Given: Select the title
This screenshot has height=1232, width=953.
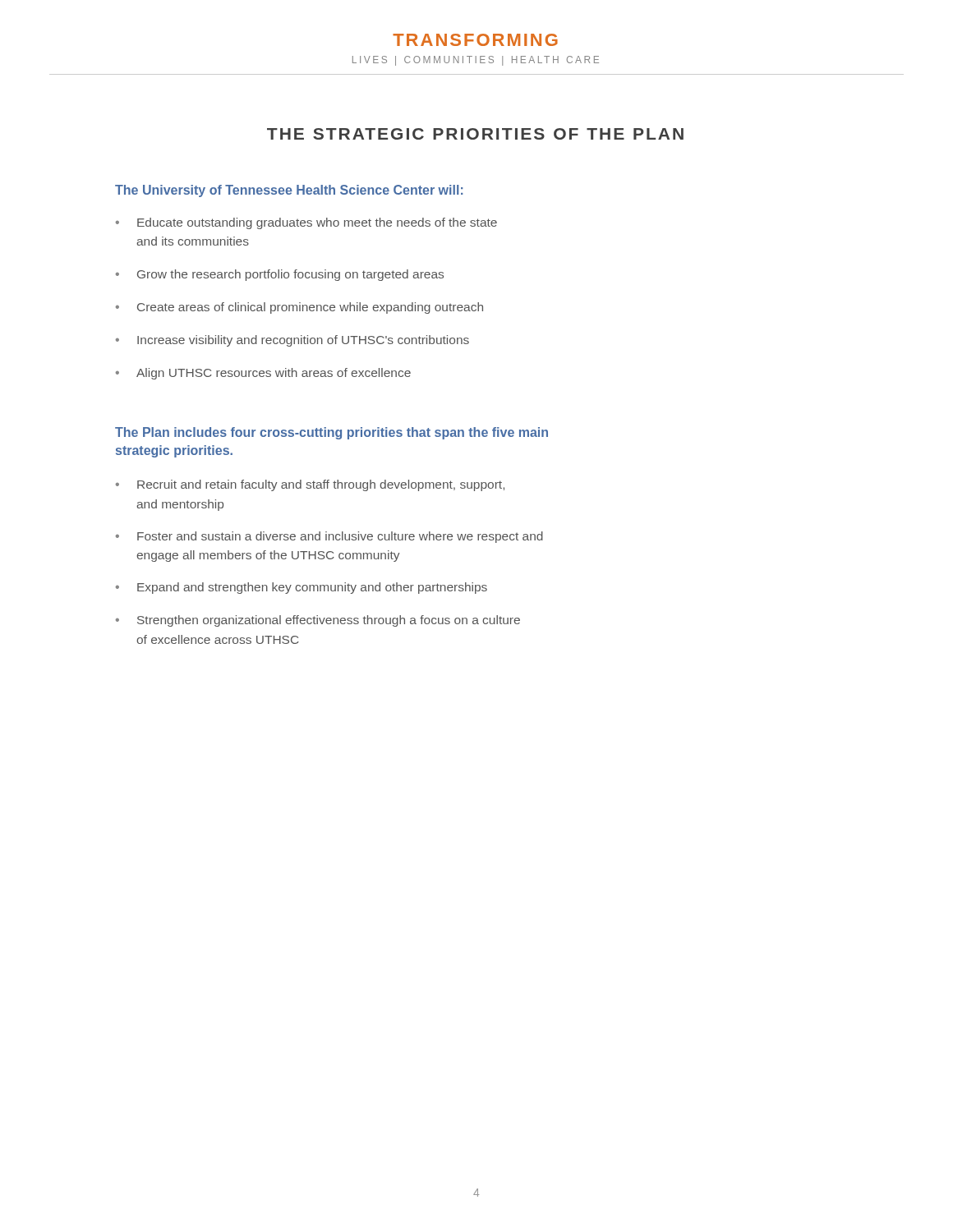Looking at the screenshot, I should [476, 133].
